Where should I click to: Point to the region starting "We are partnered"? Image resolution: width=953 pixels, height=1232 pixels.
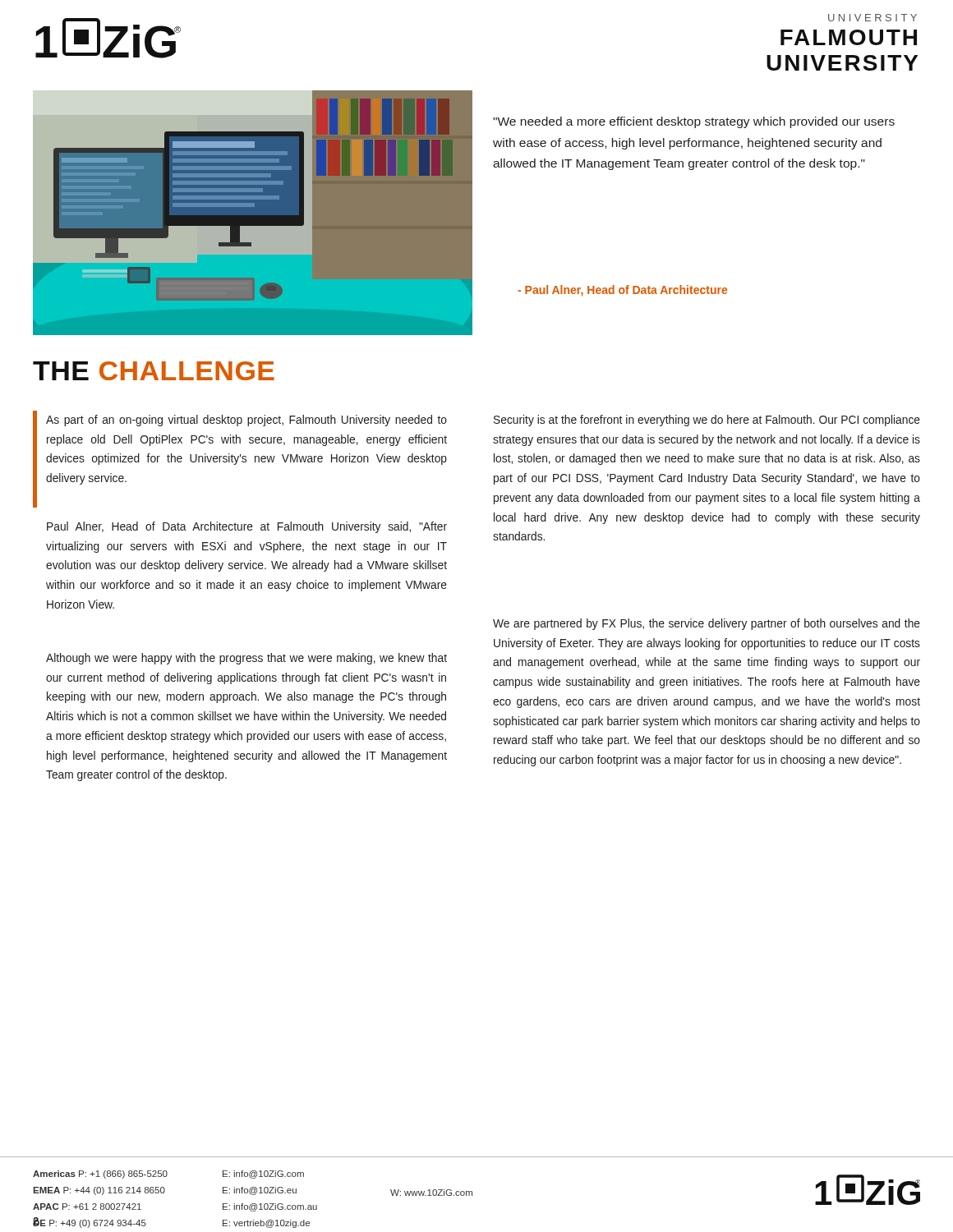coord(707,692)
